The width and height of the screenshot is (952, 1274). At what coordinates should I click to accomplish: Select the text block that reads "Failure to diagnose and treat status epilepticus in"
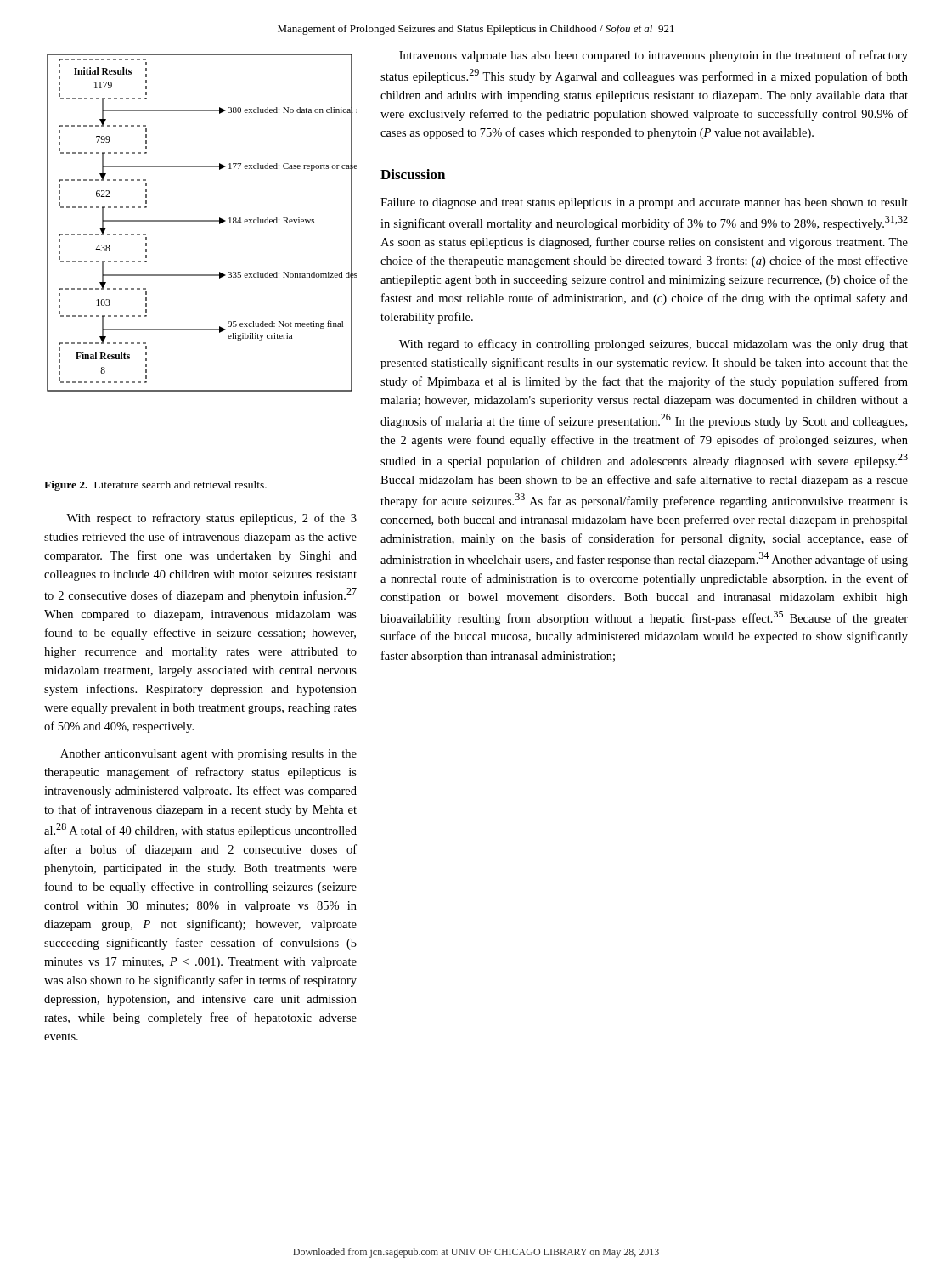[x=644, y=259]
